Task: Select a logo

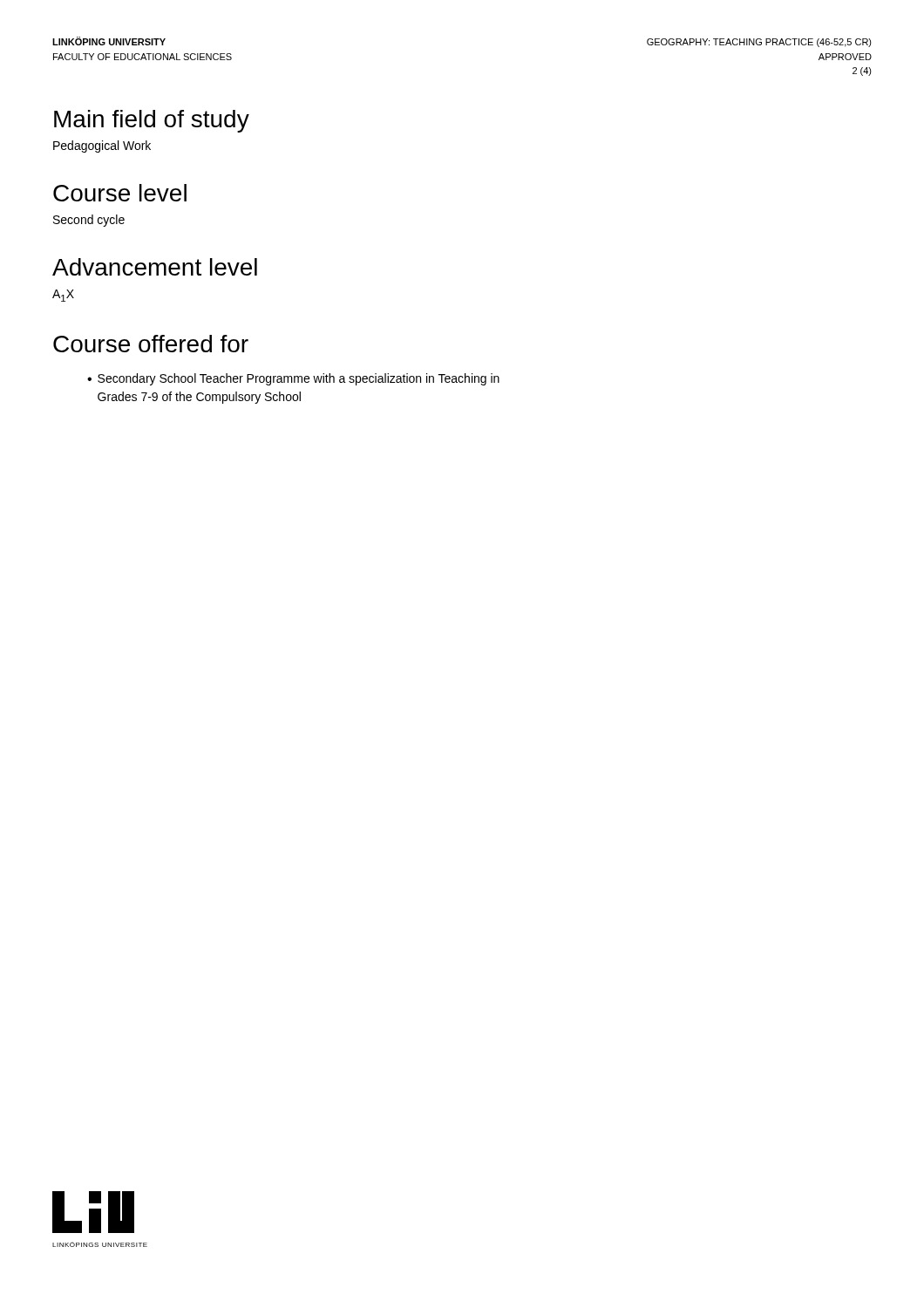Action: 100,1223
